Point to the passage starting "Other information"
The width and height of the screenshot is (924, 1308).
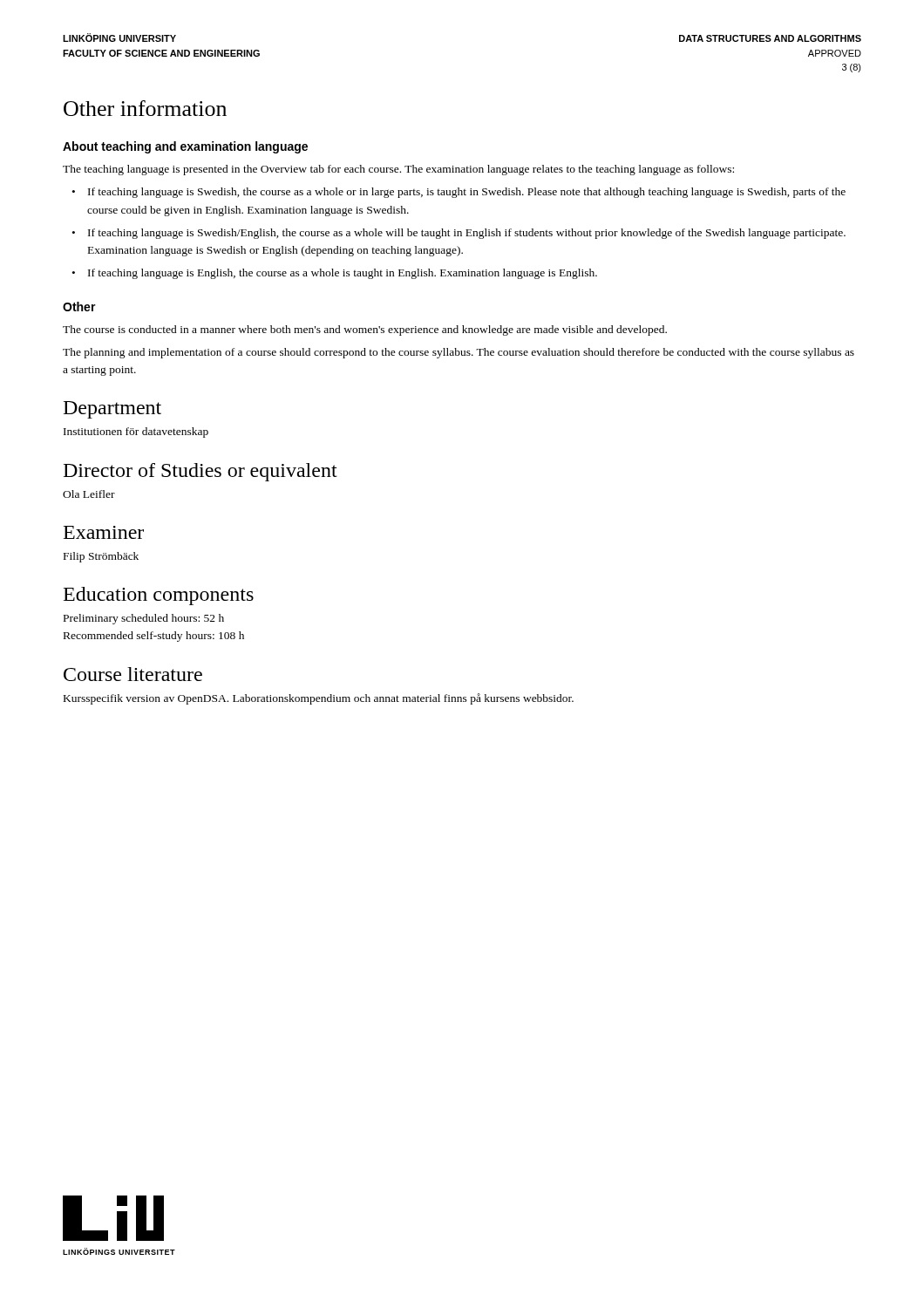[x=145, y=108]
